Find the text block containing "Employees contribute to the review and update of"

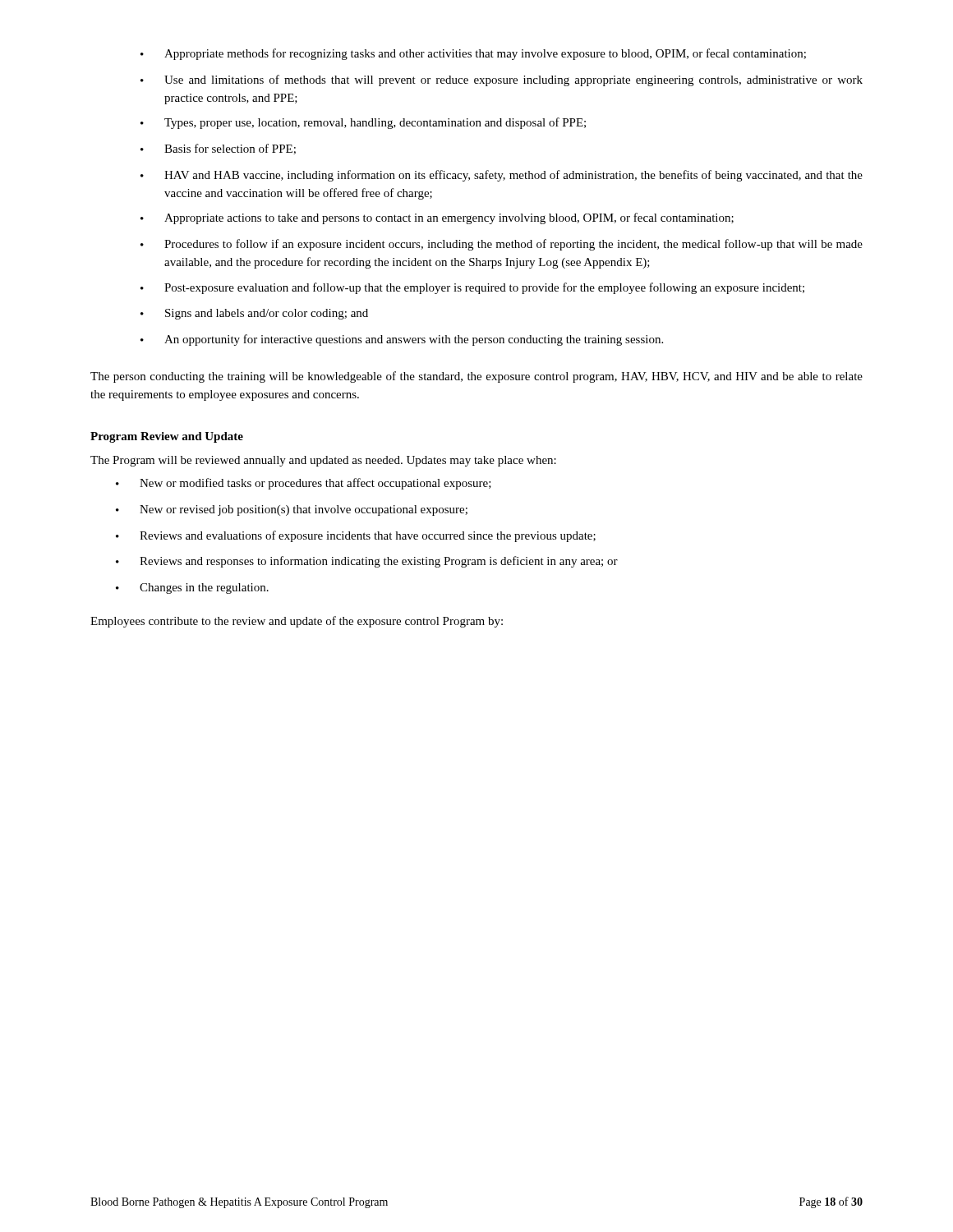(x=297, y=621)
